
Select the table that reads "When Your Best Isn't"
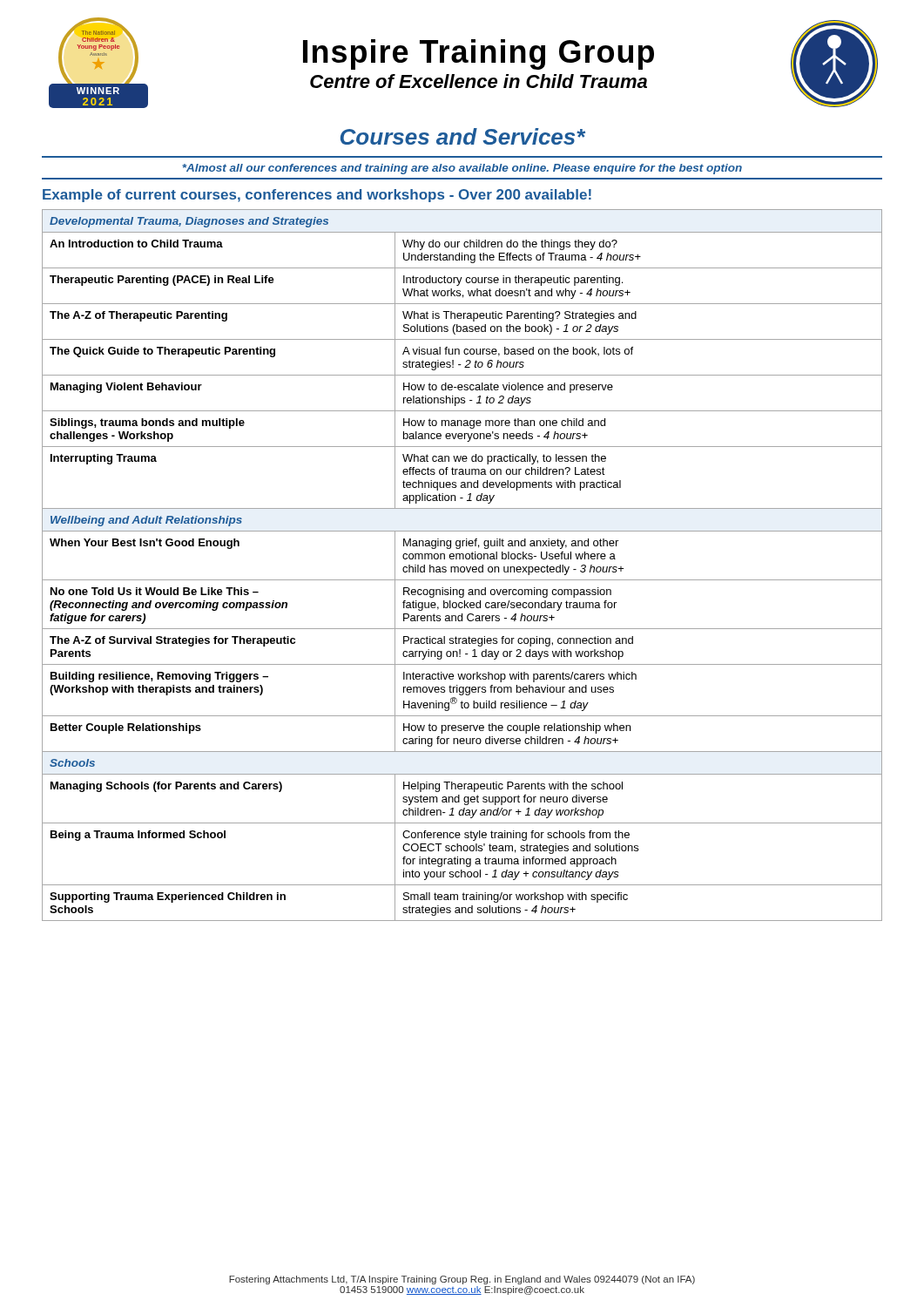coord(462,565)
